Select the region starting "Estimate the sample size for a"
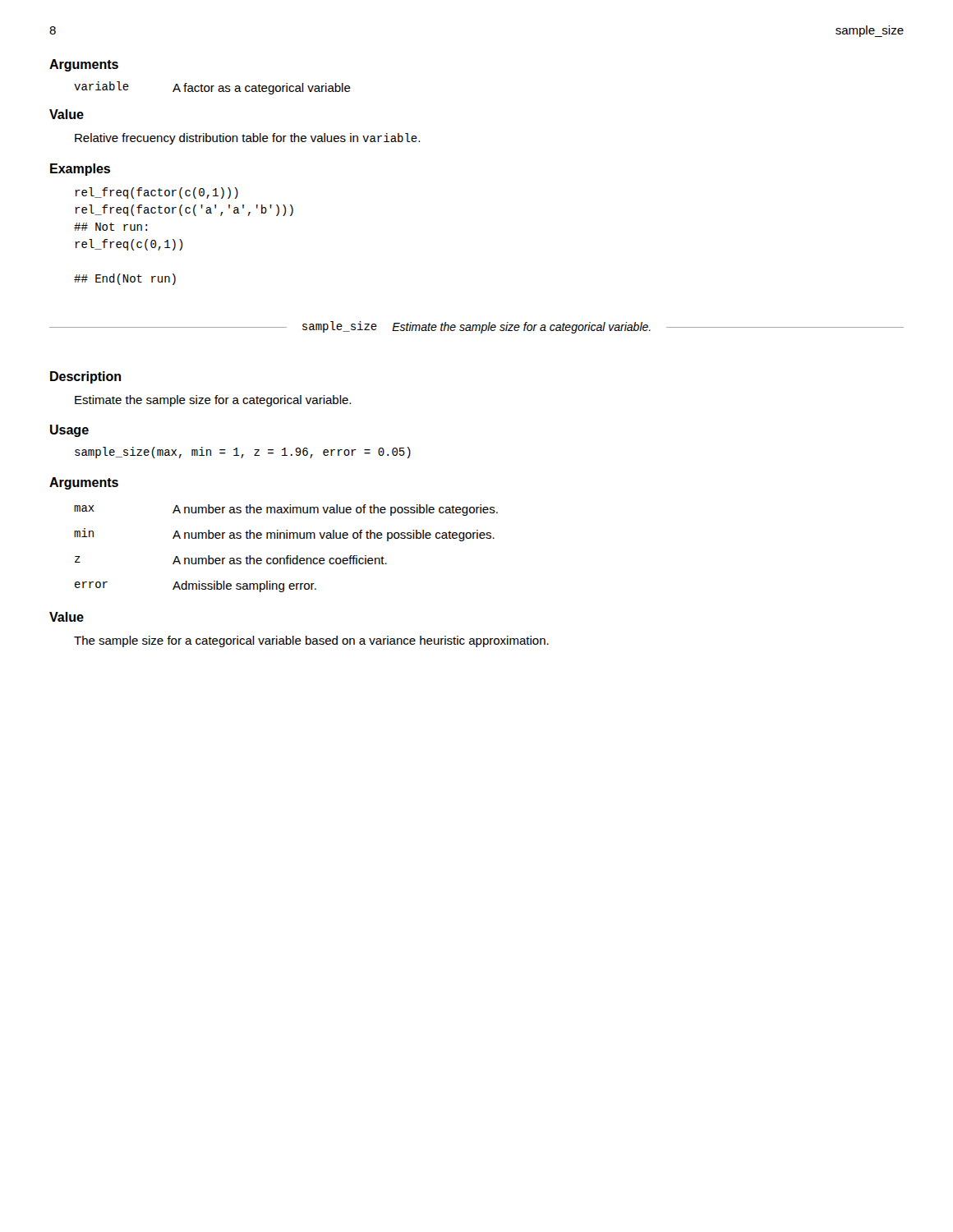953x1232 pixels. pyautogui.click(x=213, y=400)
